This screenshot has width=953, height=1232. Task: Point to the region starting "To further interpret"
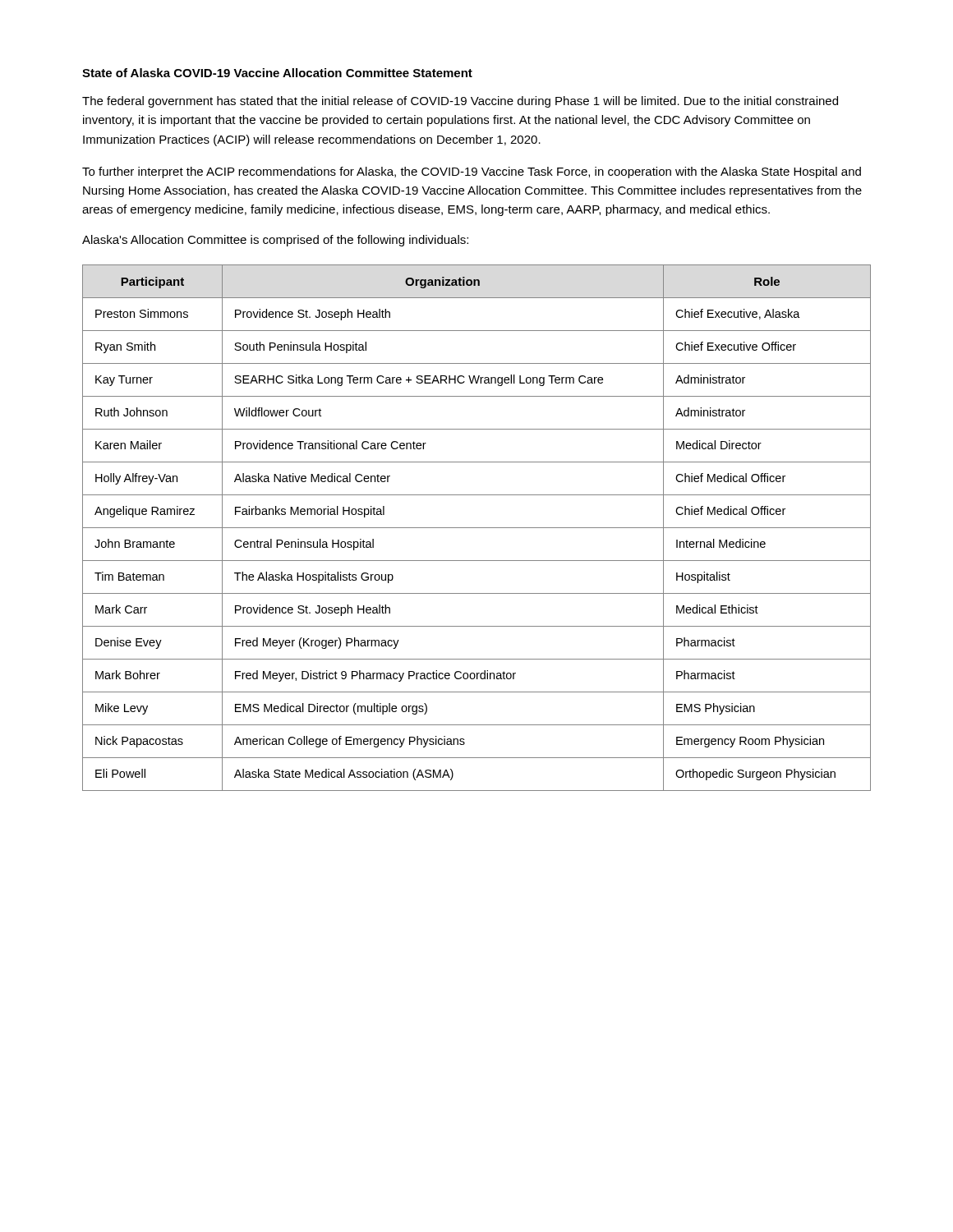tap(472, 190)
